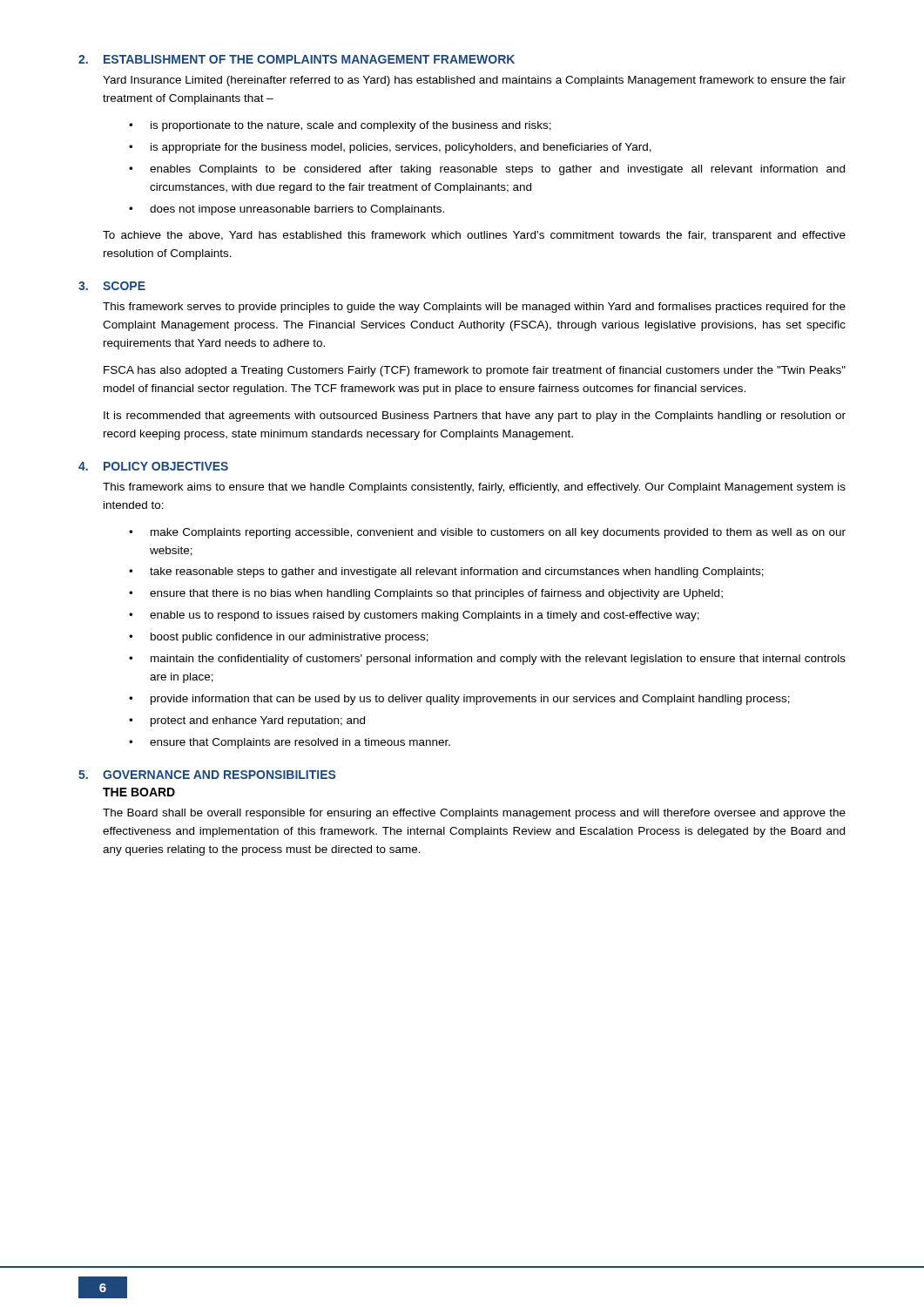Find the text block containing "To achieve the above, Yard"

coord(474,244)
